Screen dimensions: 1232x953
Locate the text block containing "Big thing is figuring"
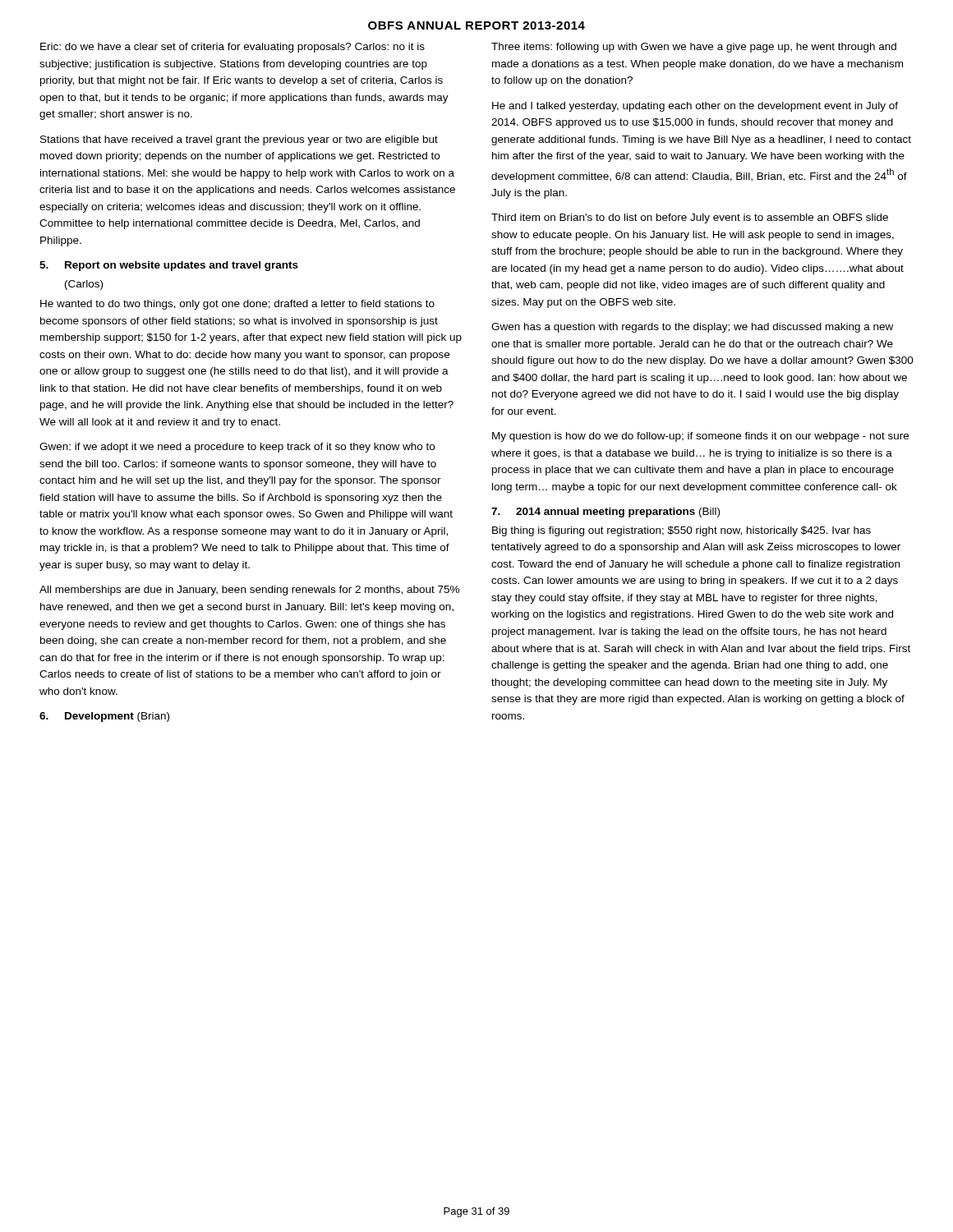pos(702,623)
